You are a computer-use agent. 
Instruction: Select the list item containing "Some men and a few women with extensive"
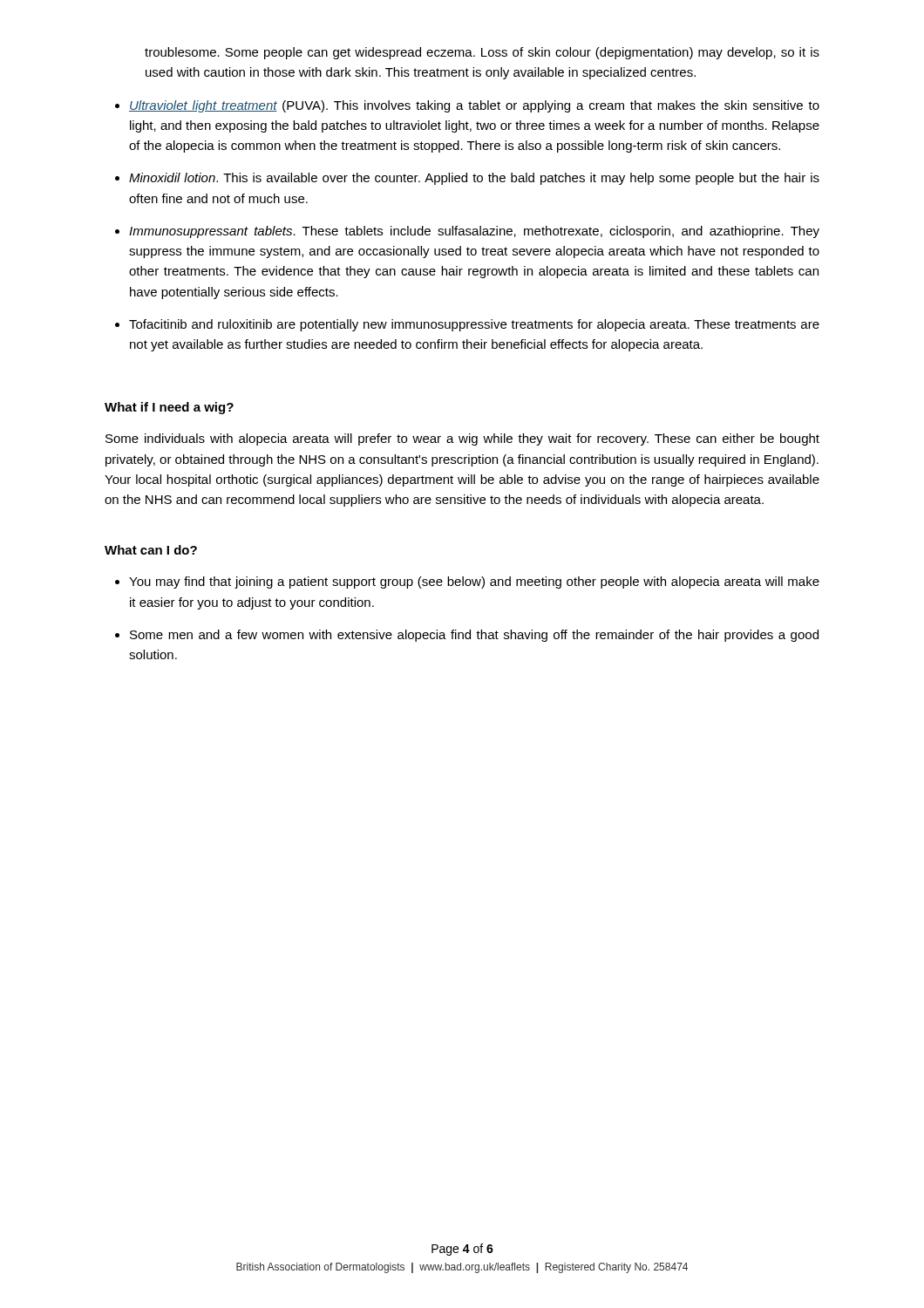pyautogui.click(x=474, y=644)
